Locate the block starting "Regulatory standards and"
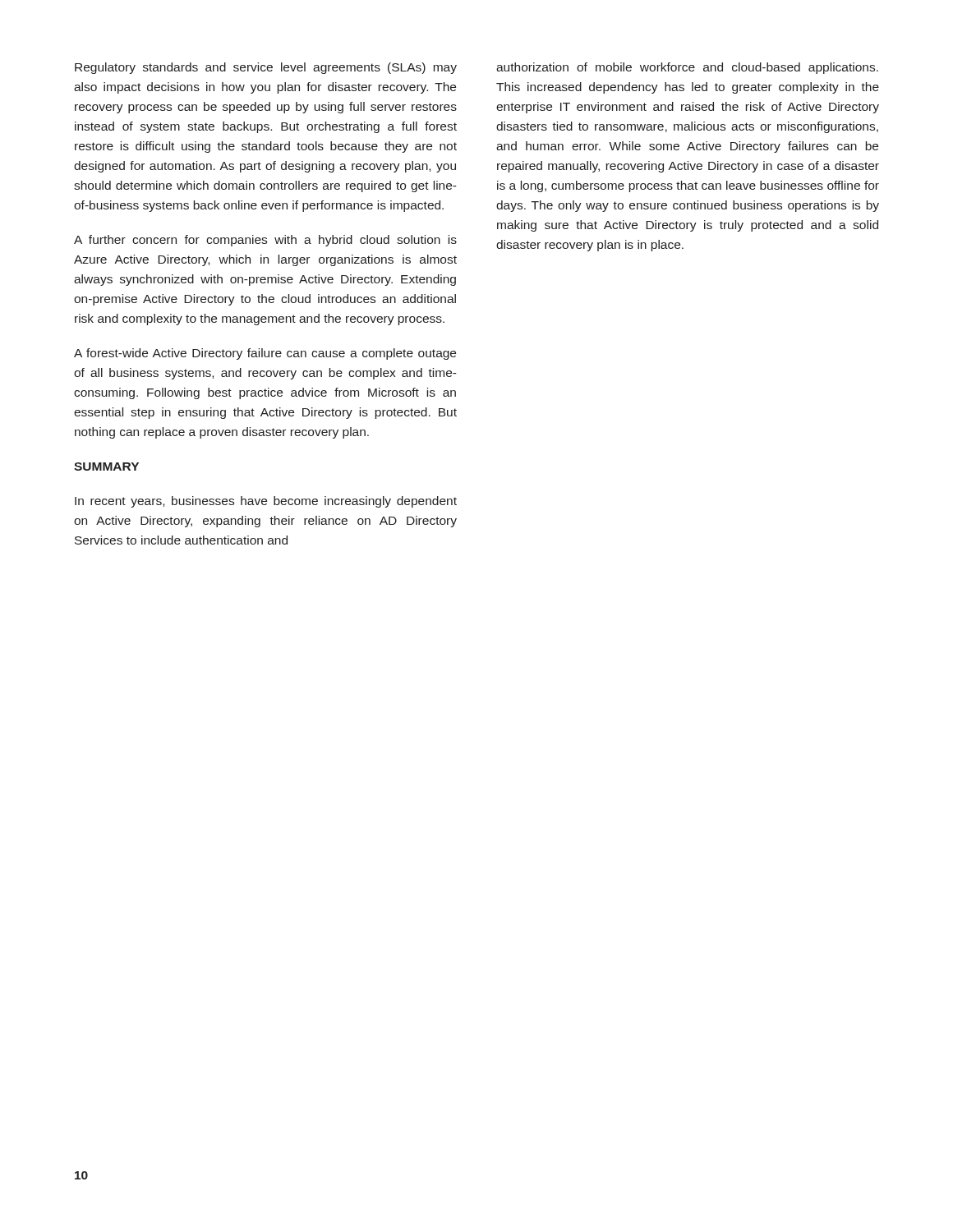 [x=265, y=136]
